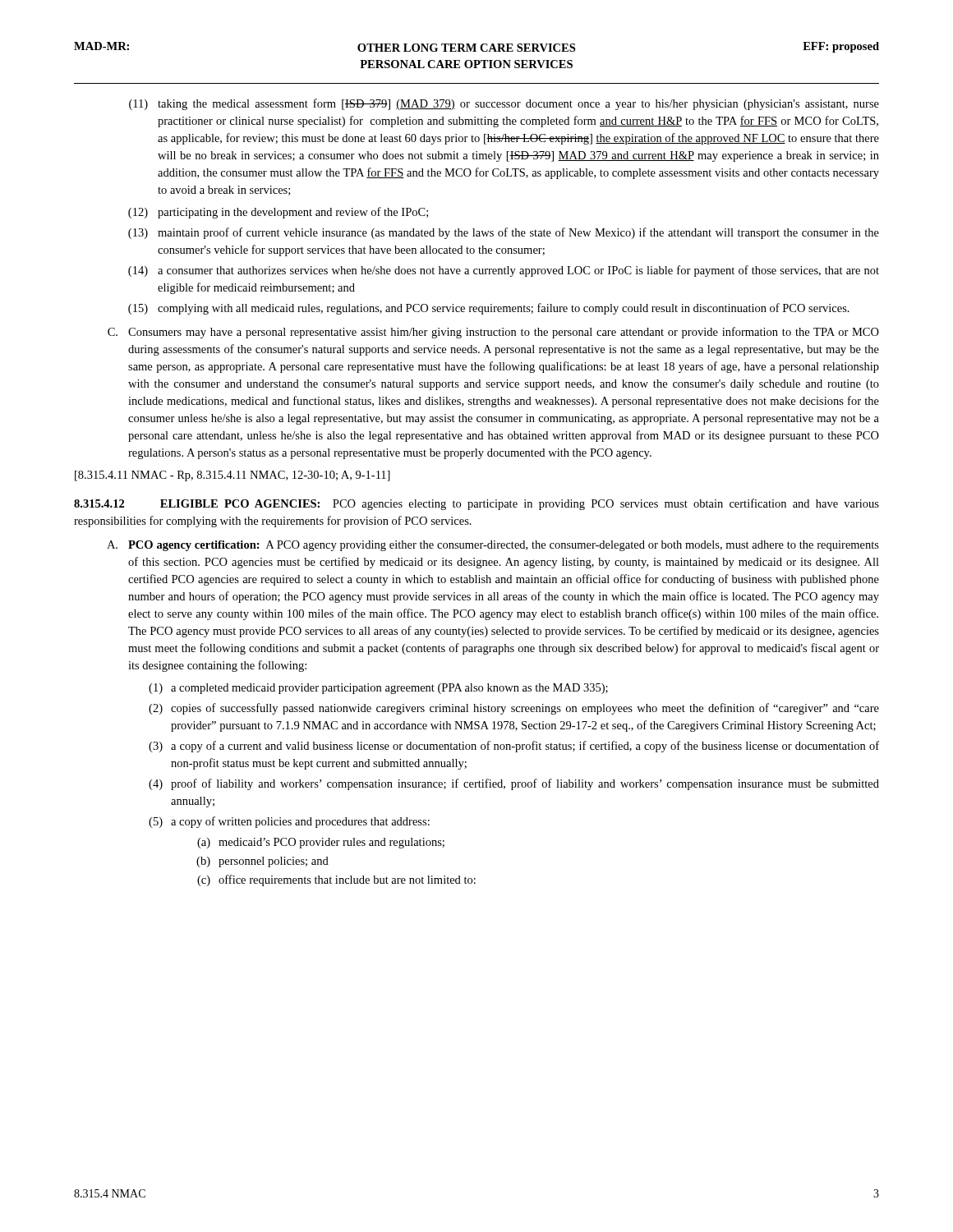Find the block starting "(12) participating in the development"

[x=278, y=213]
